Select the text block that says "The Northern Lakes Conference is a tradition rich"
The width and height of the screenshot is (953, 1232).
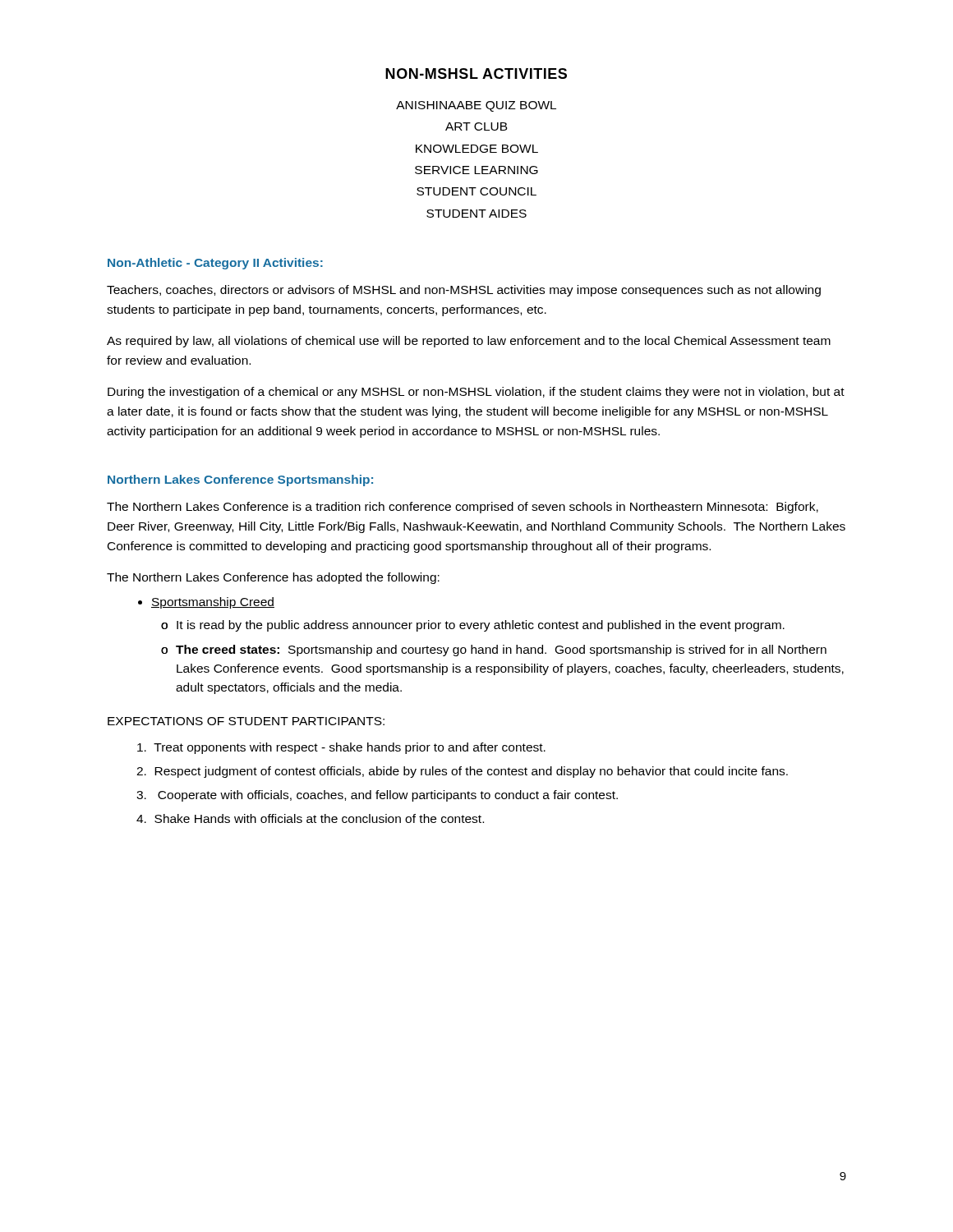click(x=476, y=526)
